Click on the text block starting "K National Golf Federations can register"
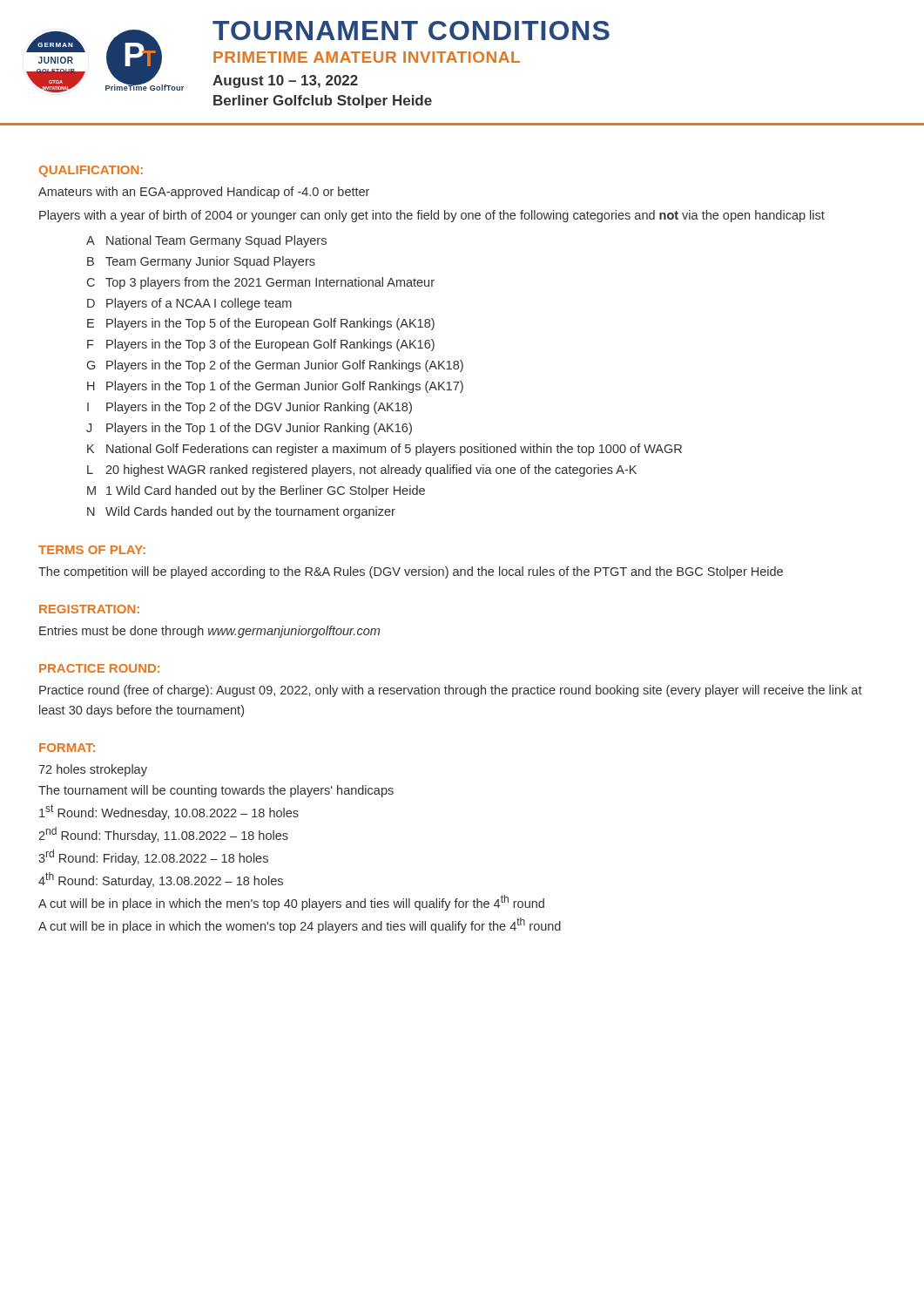Screen dimensions: 1307x924 [384, 450]
